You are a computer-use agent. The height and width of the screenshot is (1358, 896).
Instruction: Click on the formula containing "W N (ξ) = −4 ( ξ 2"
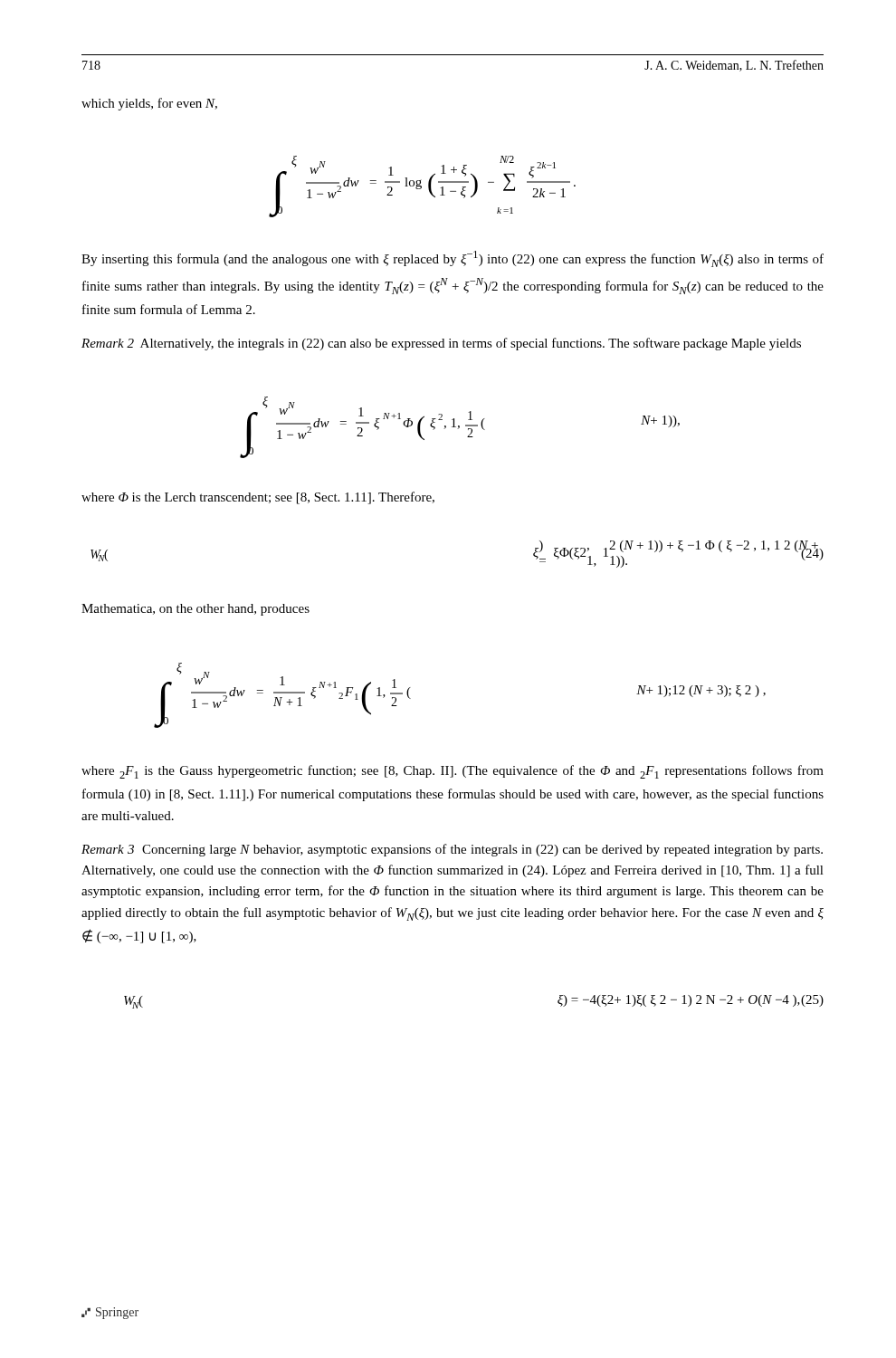point(133,1003)
